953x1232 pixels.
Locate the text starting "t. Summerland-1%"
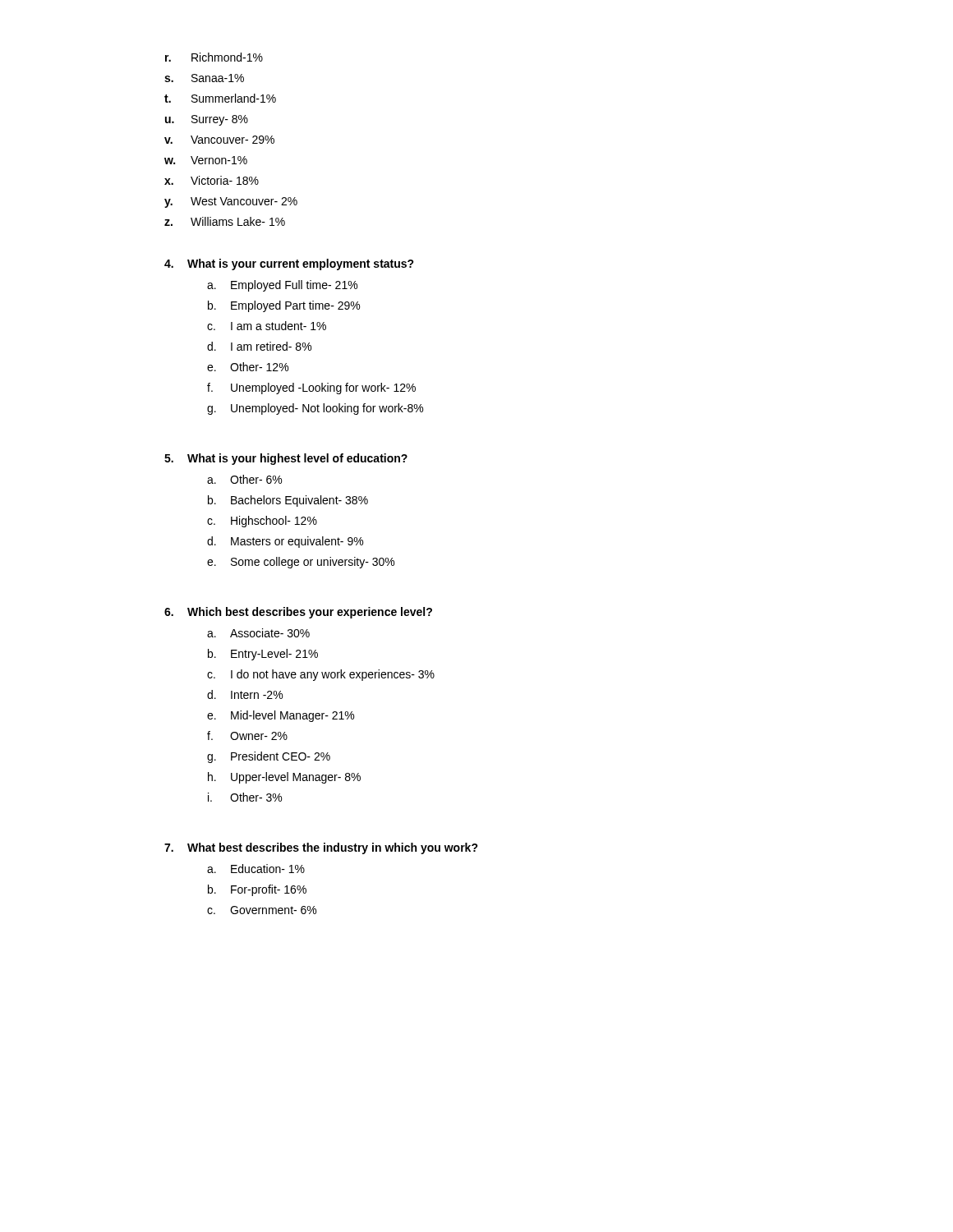pyautogui.click(x=220, y=99)
